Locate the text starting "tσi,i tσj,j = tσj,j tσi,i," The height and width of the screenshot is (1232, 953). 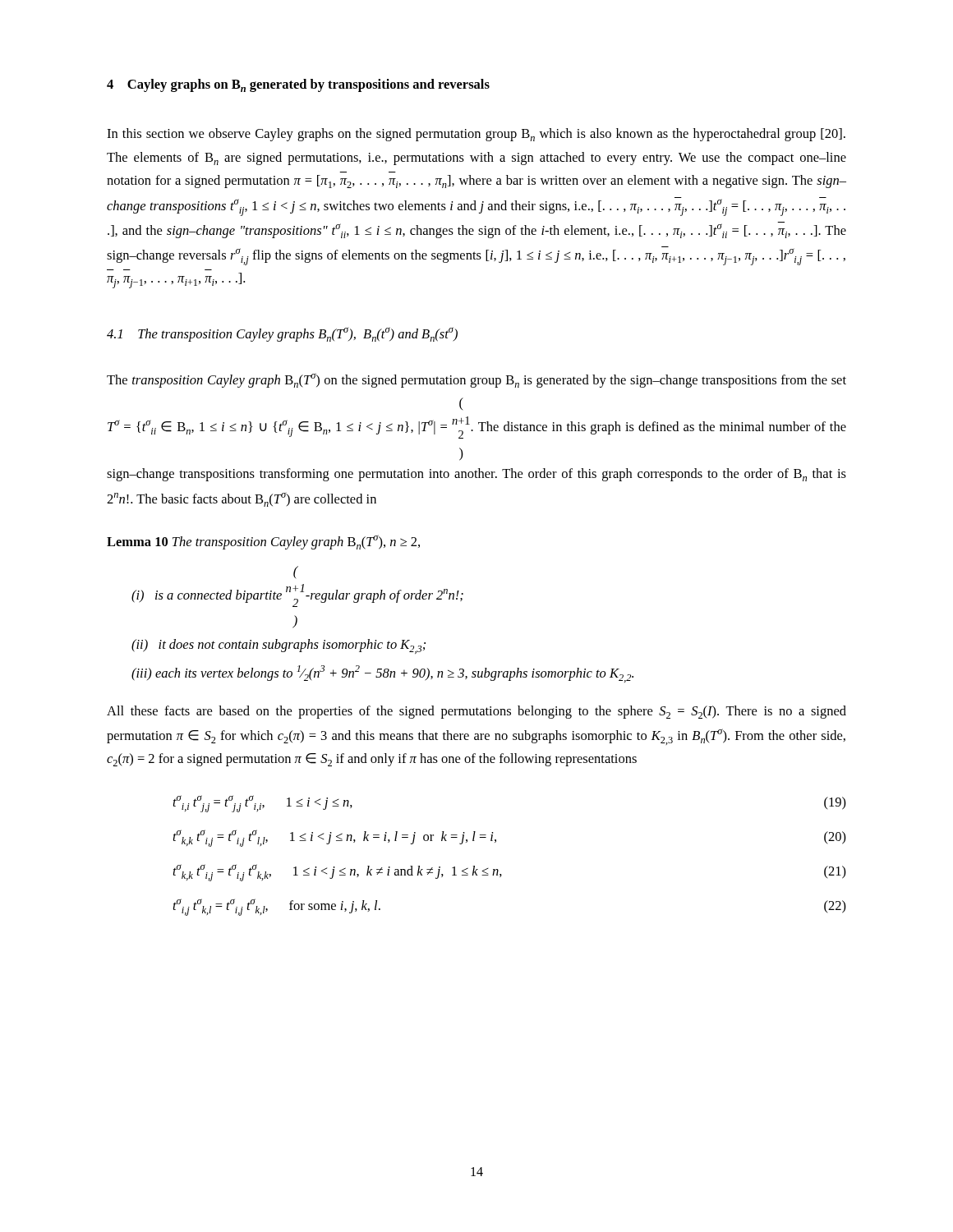[x=230, y=800]
